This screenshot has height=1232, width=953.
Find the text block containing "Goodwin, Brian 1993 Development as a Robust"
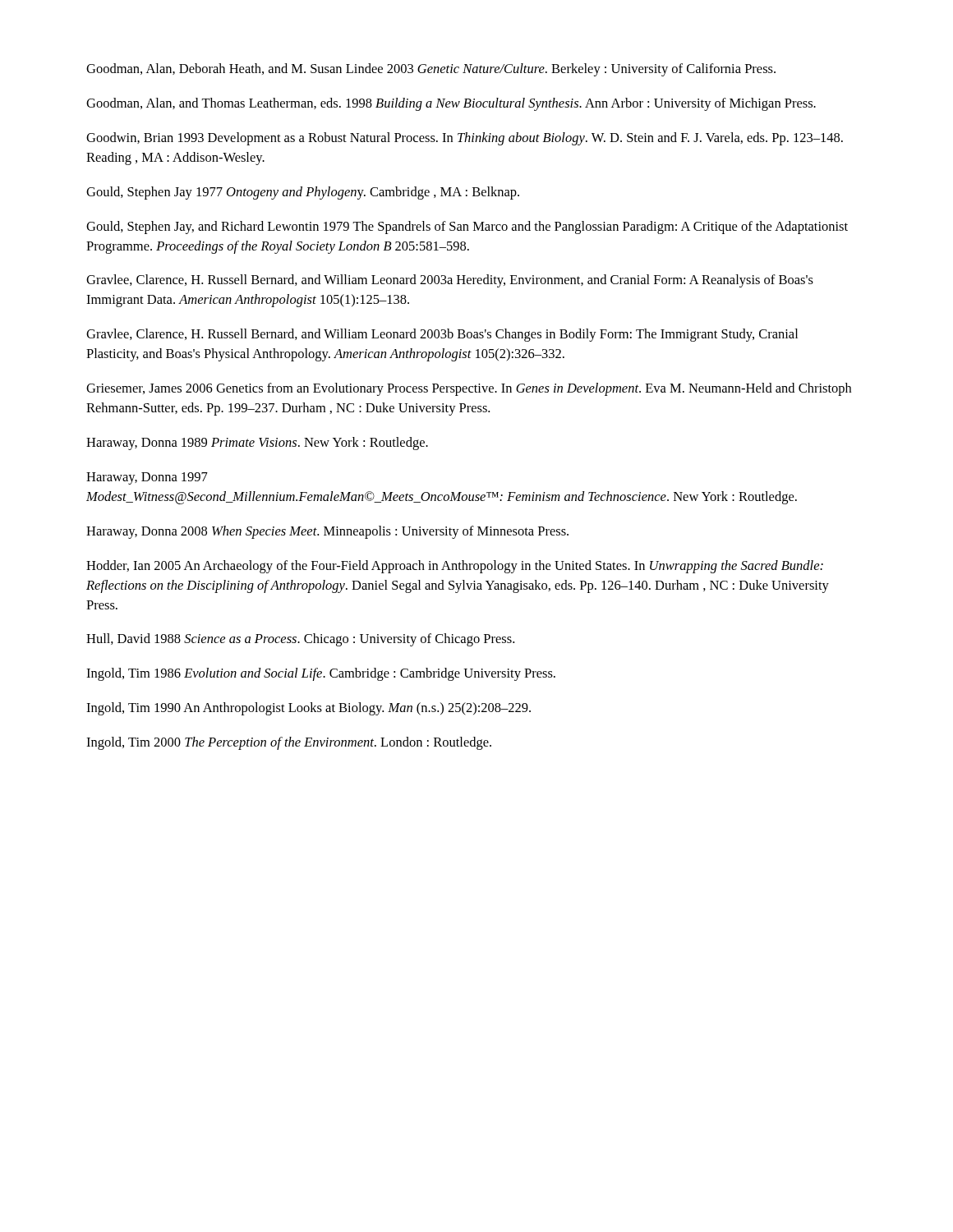click(465, 147)
